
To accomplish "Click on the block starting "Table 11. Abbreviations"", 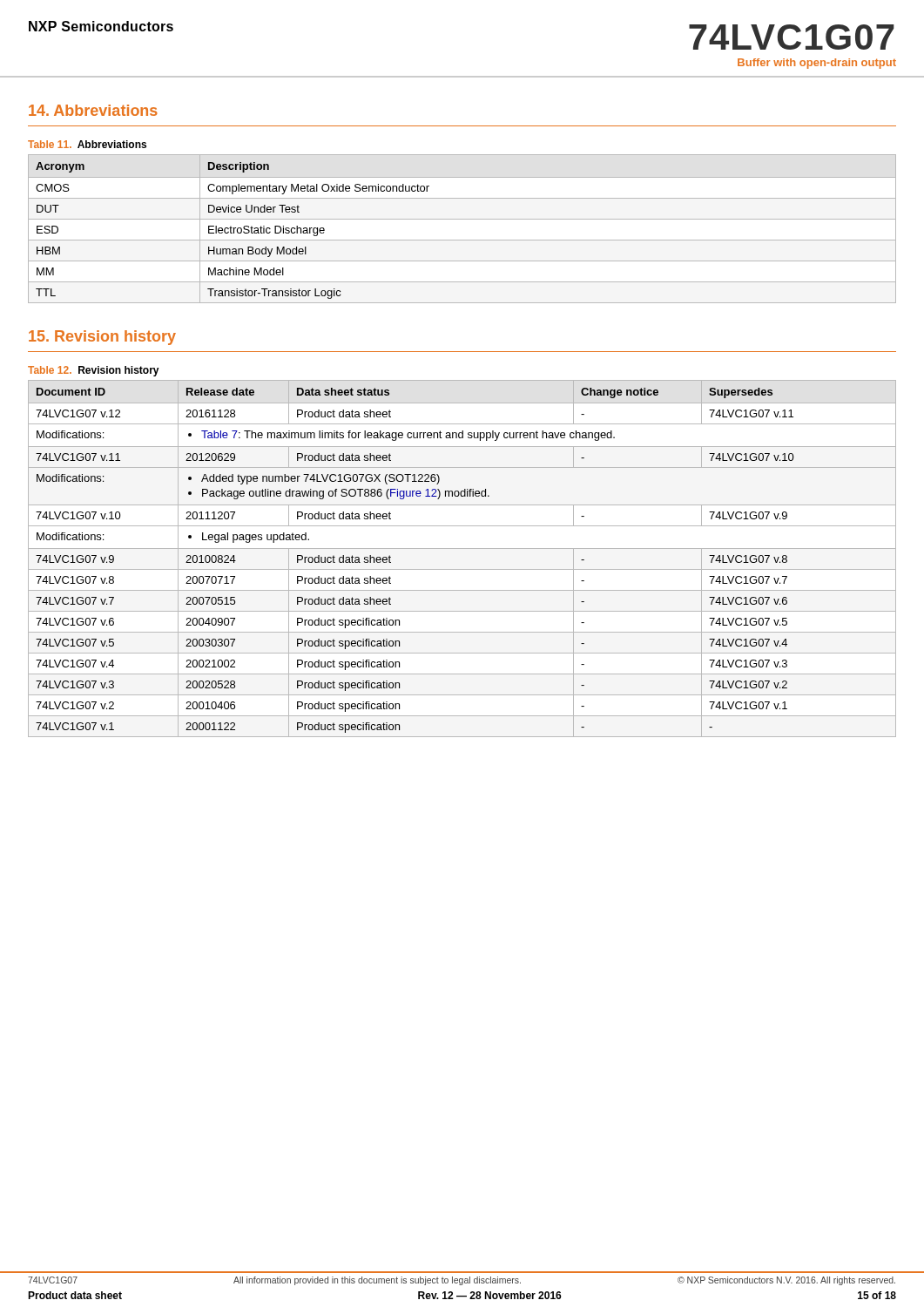I will 87,145.
